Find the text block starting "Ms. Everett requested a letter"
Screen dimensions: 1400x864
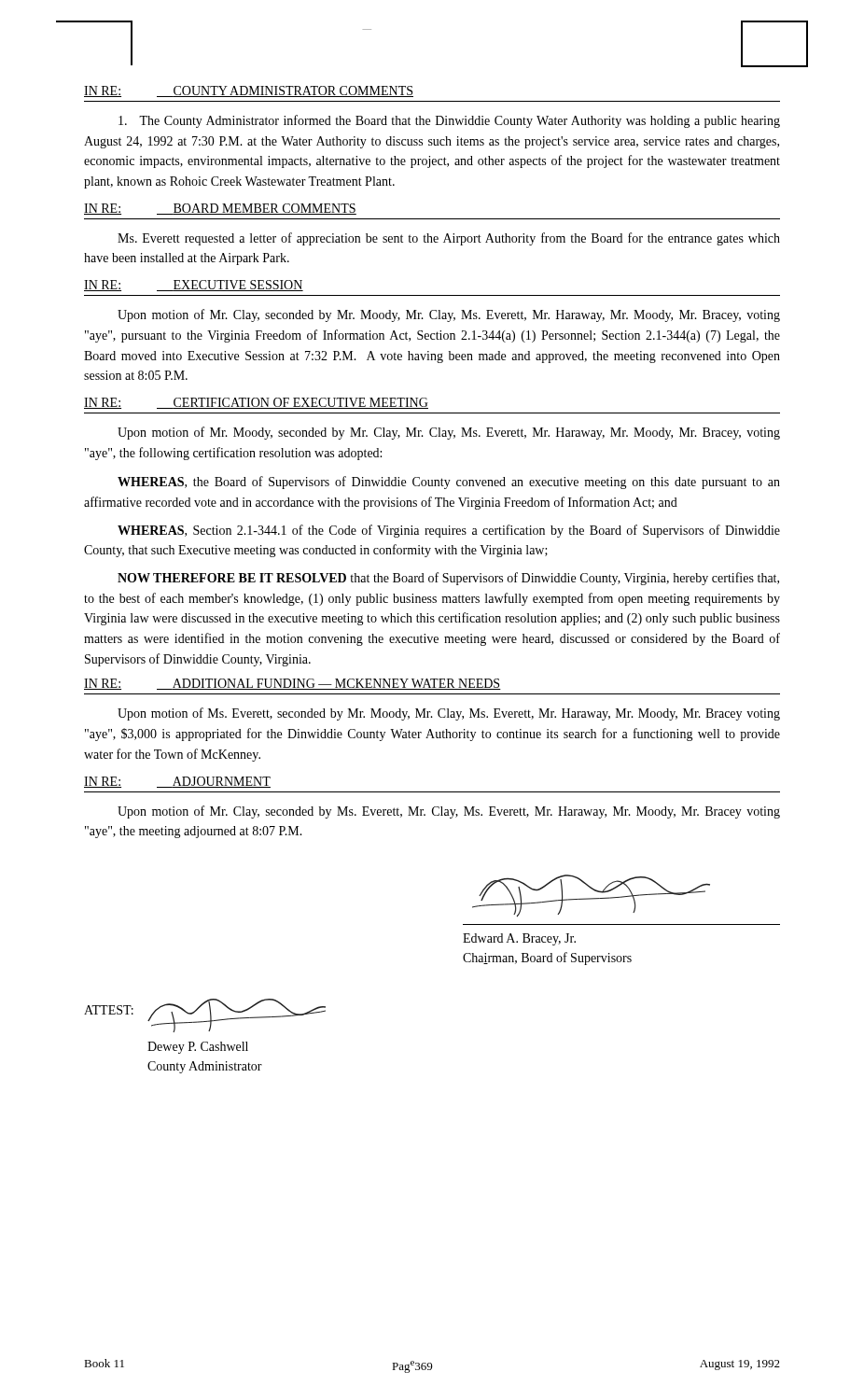432,248
